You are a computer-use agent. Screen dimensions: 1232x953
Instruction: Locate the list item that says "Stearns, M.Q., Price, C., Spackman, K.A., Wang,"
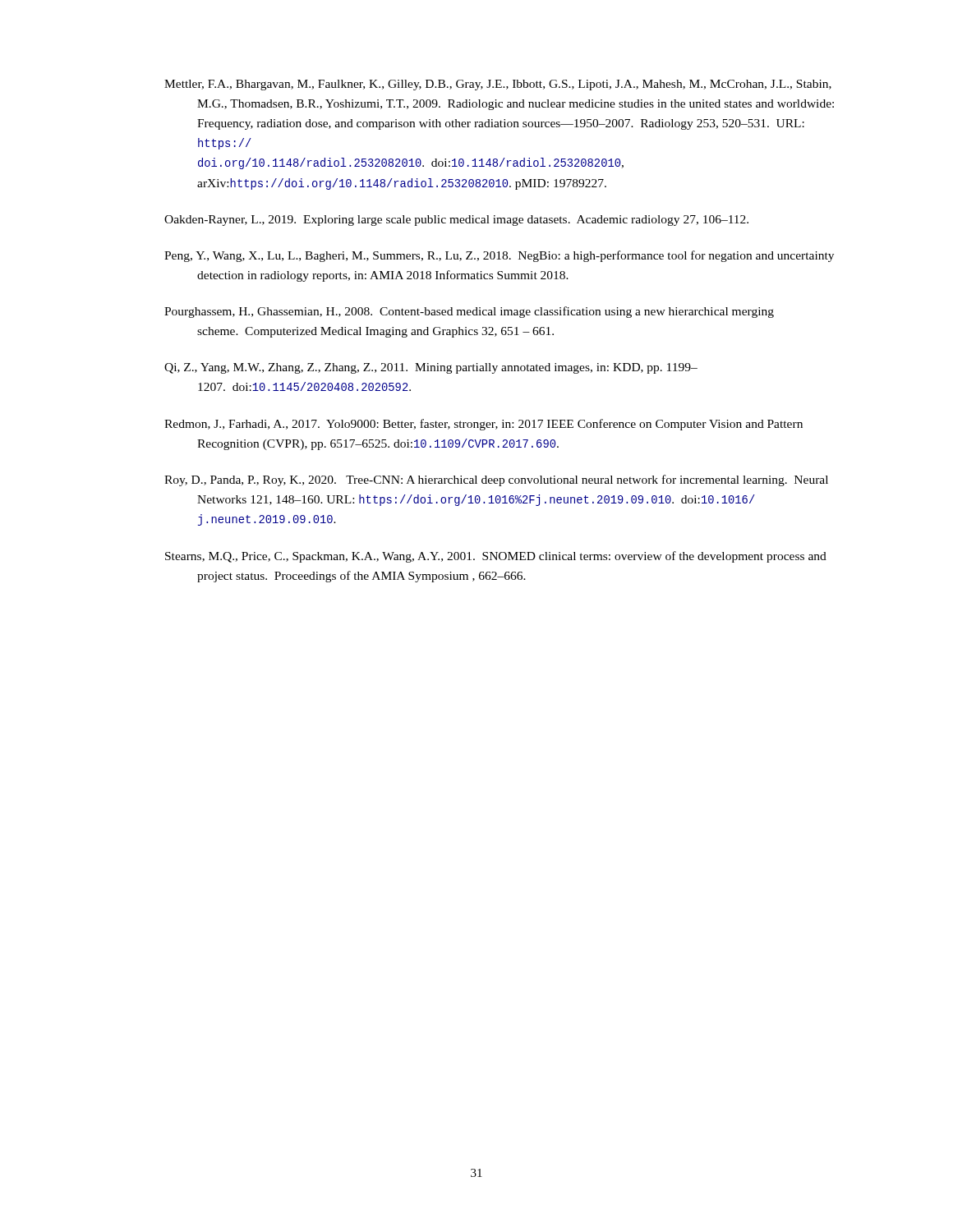pos(505,566)
